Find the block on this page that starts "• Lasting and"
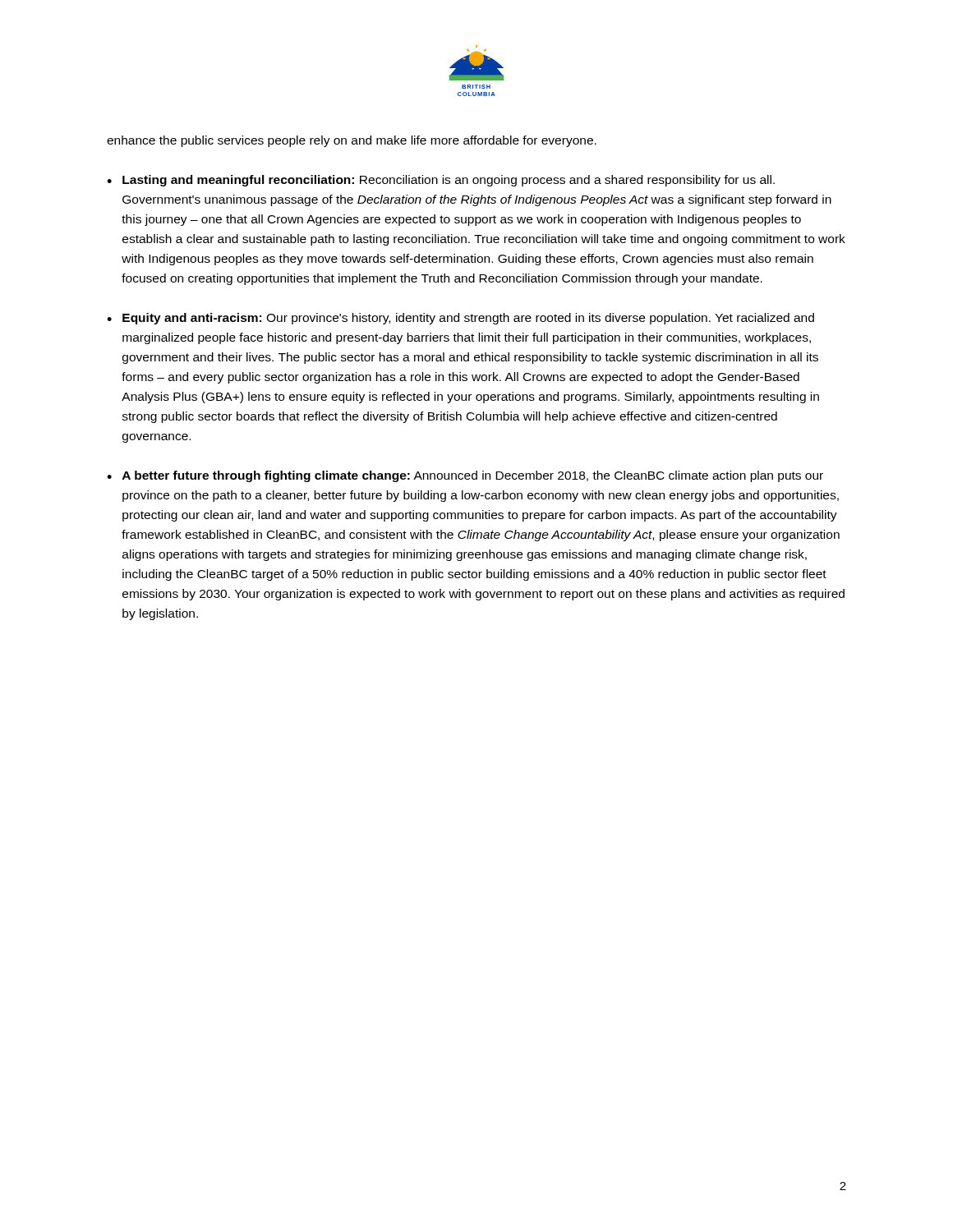 click(x=476, y=229)
